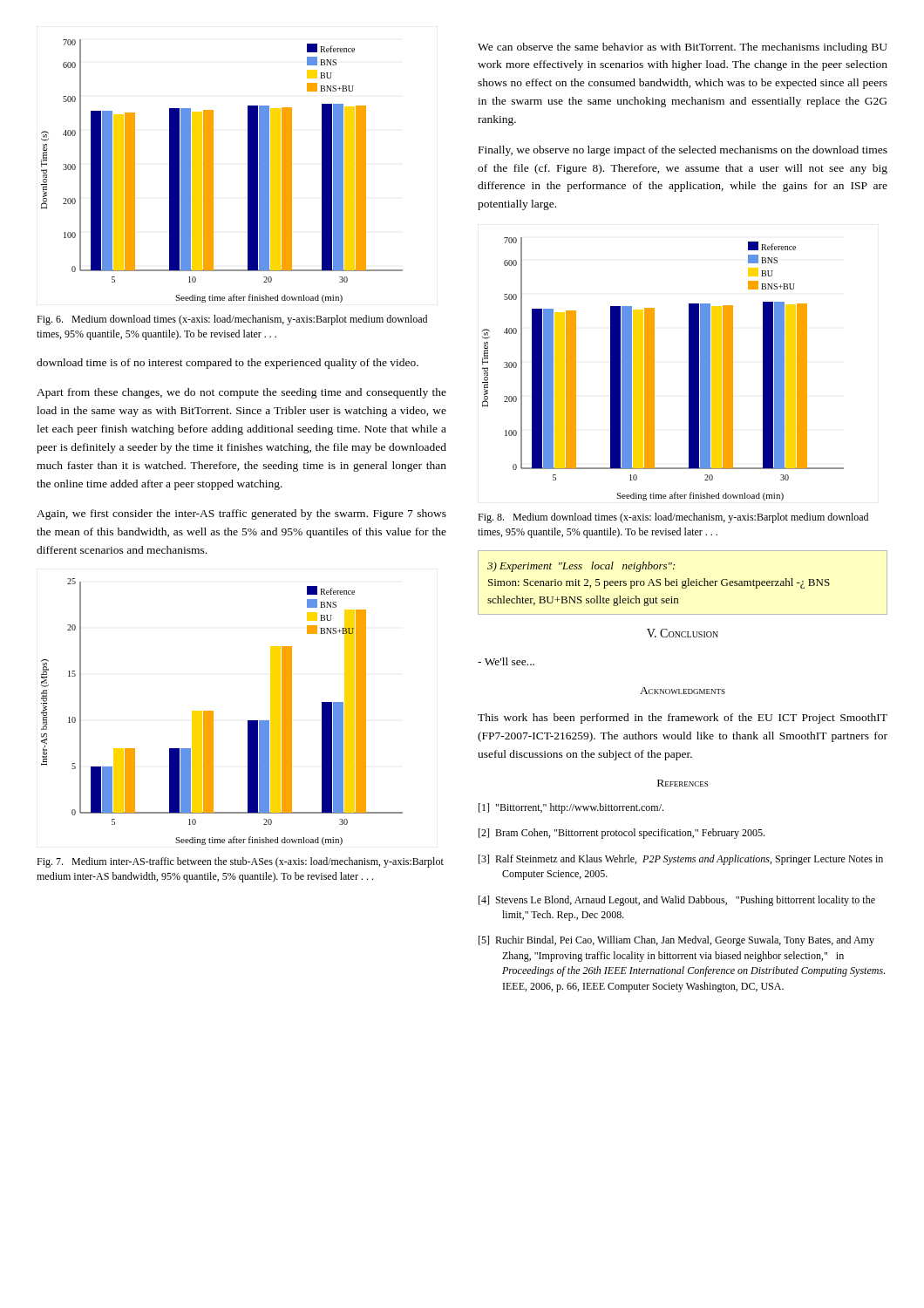Click on the block starting "Finally, we observe no large impact"

683,177
